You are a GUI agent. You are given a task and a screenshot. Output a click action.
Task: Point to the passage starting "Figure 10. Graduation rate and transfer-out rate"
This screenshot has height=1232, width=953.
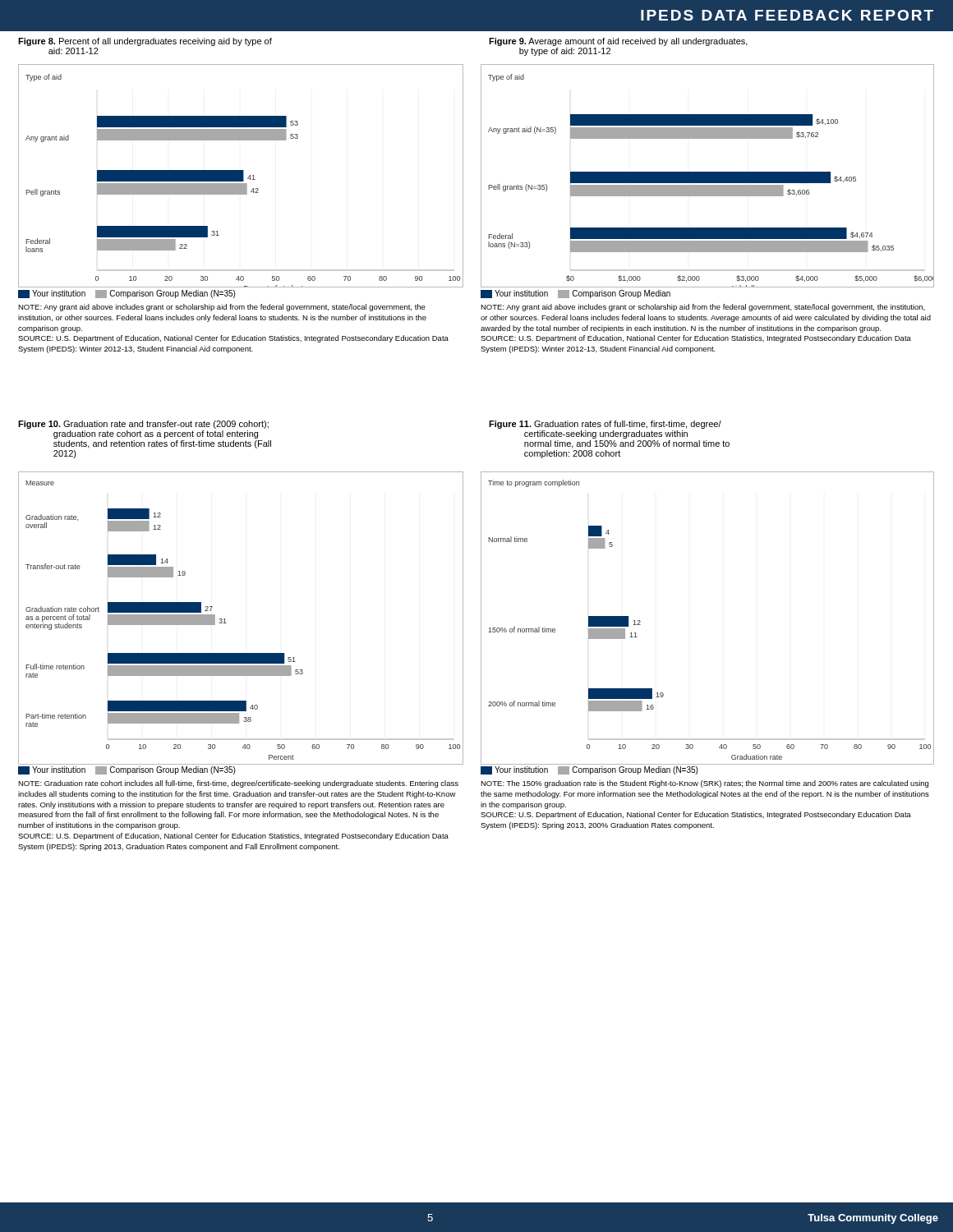click(x=145, y=439)
